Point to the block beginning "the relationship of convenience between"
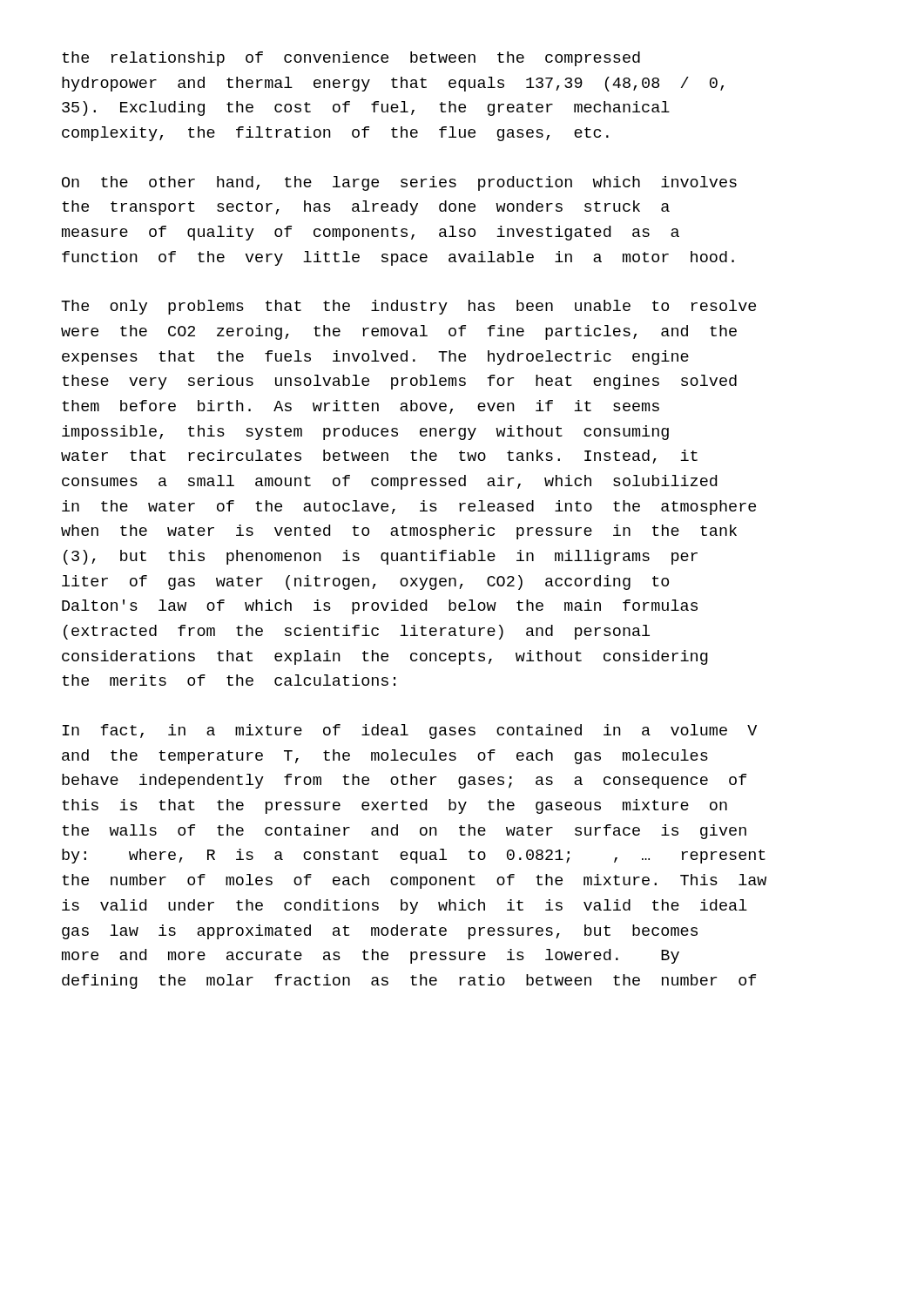Image resolution: width=924 pixels, height=1307 pixels. point(395,96)
